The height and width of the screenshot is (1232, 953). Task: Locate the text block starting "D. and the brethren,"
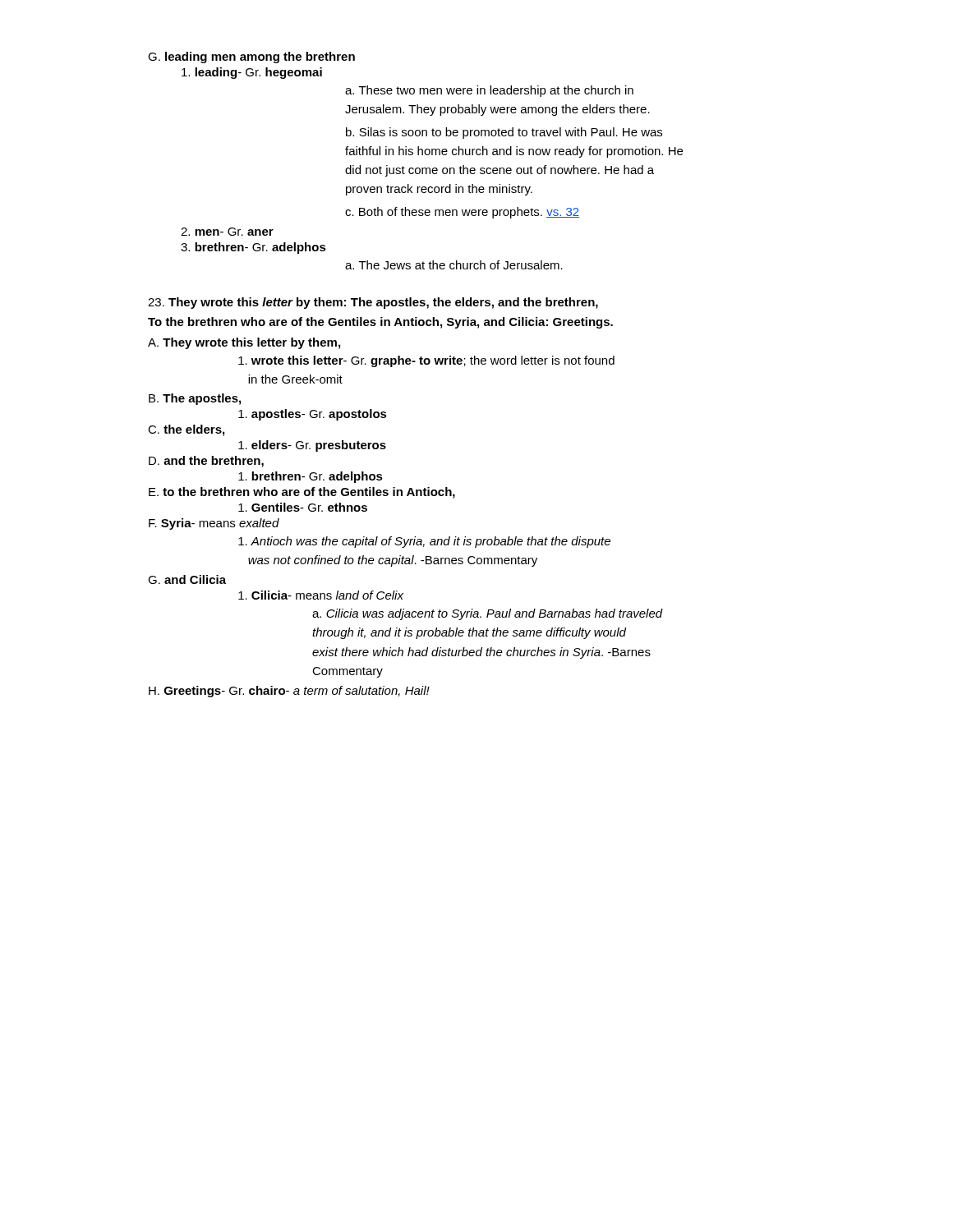point(206,460)
